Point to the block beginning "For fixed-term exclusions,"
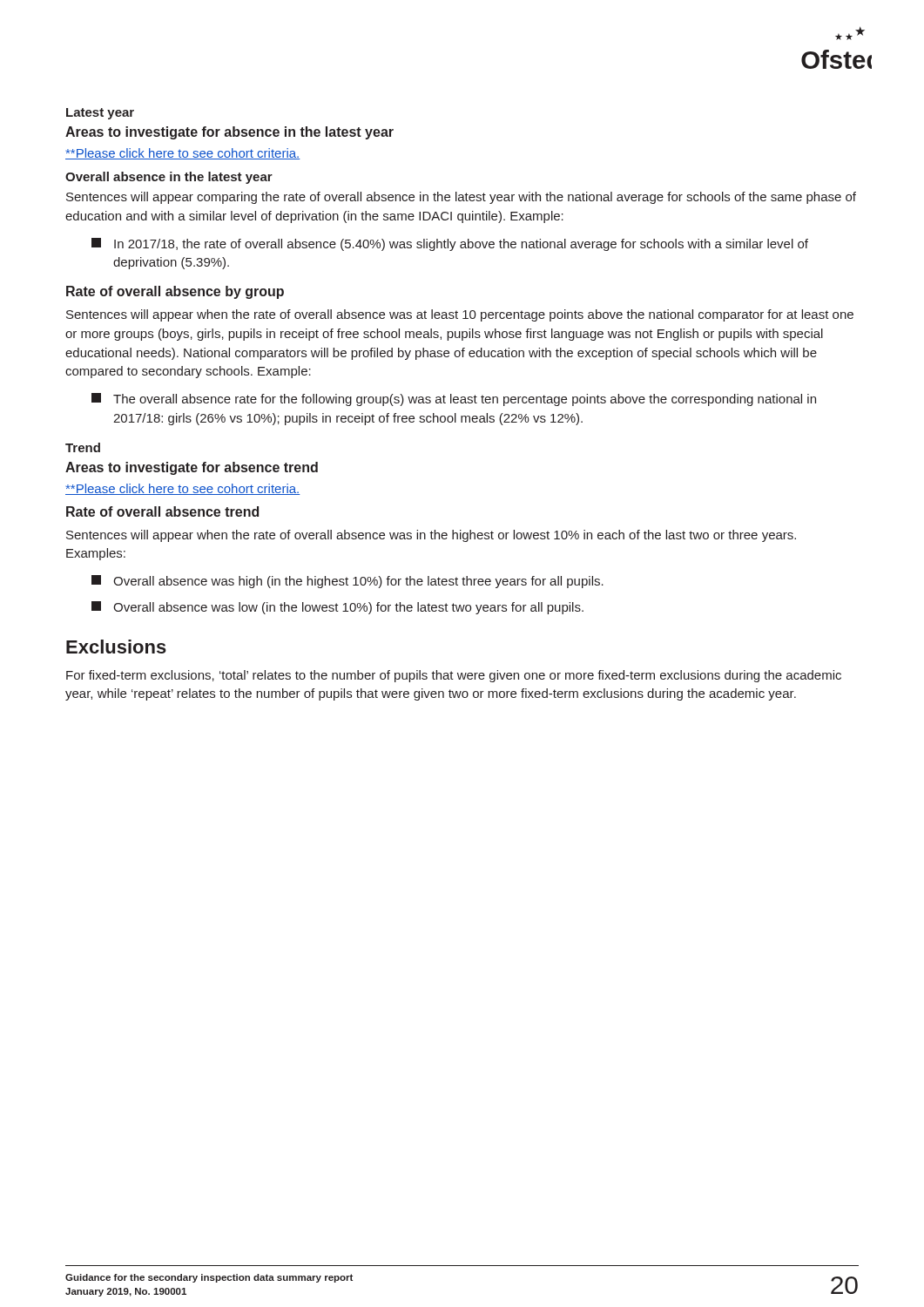Screen dimensions: 1307x924 (x=462, y=684)
